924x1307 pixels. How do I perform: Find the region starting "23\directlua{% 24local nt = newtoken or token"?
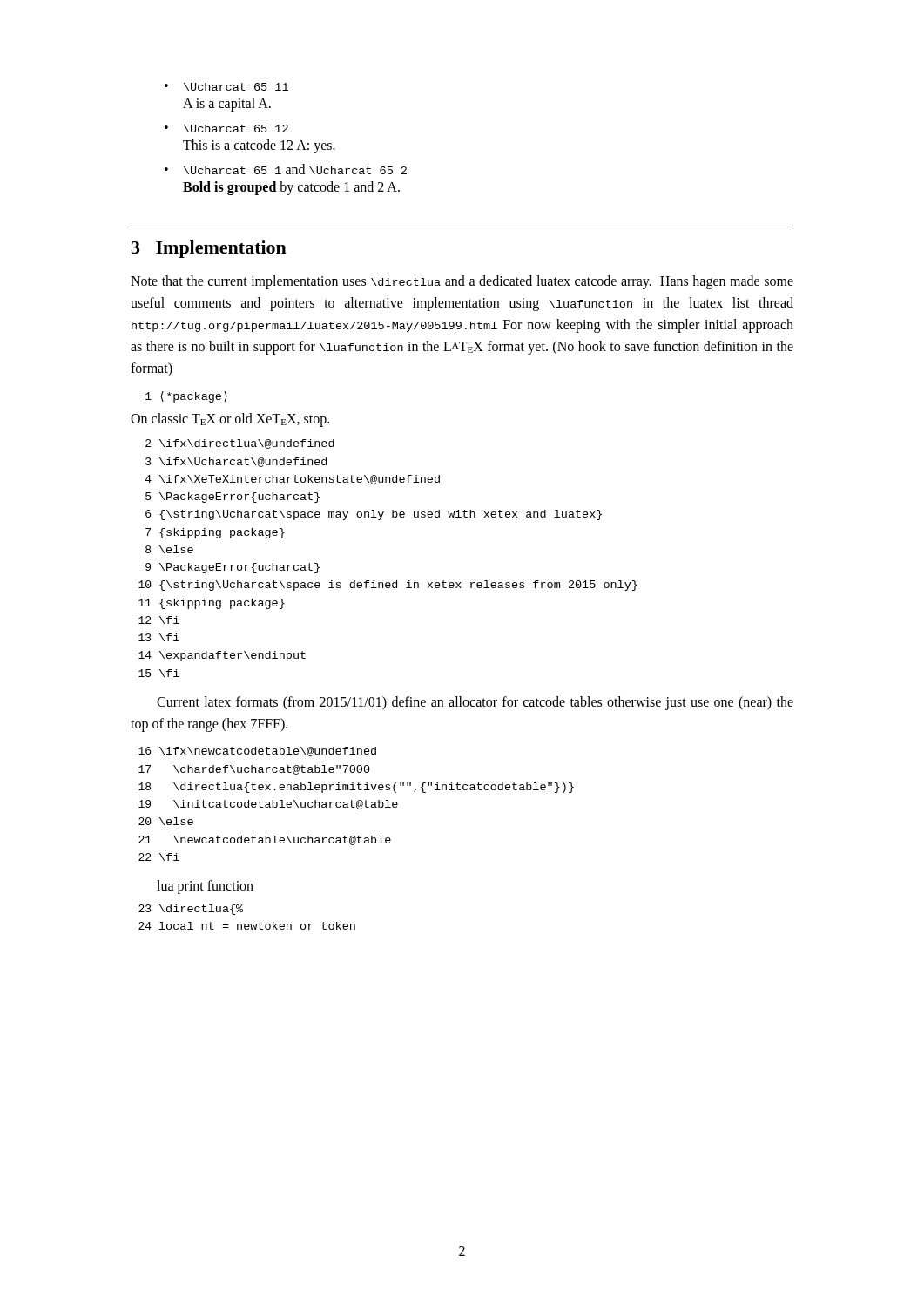191,910
